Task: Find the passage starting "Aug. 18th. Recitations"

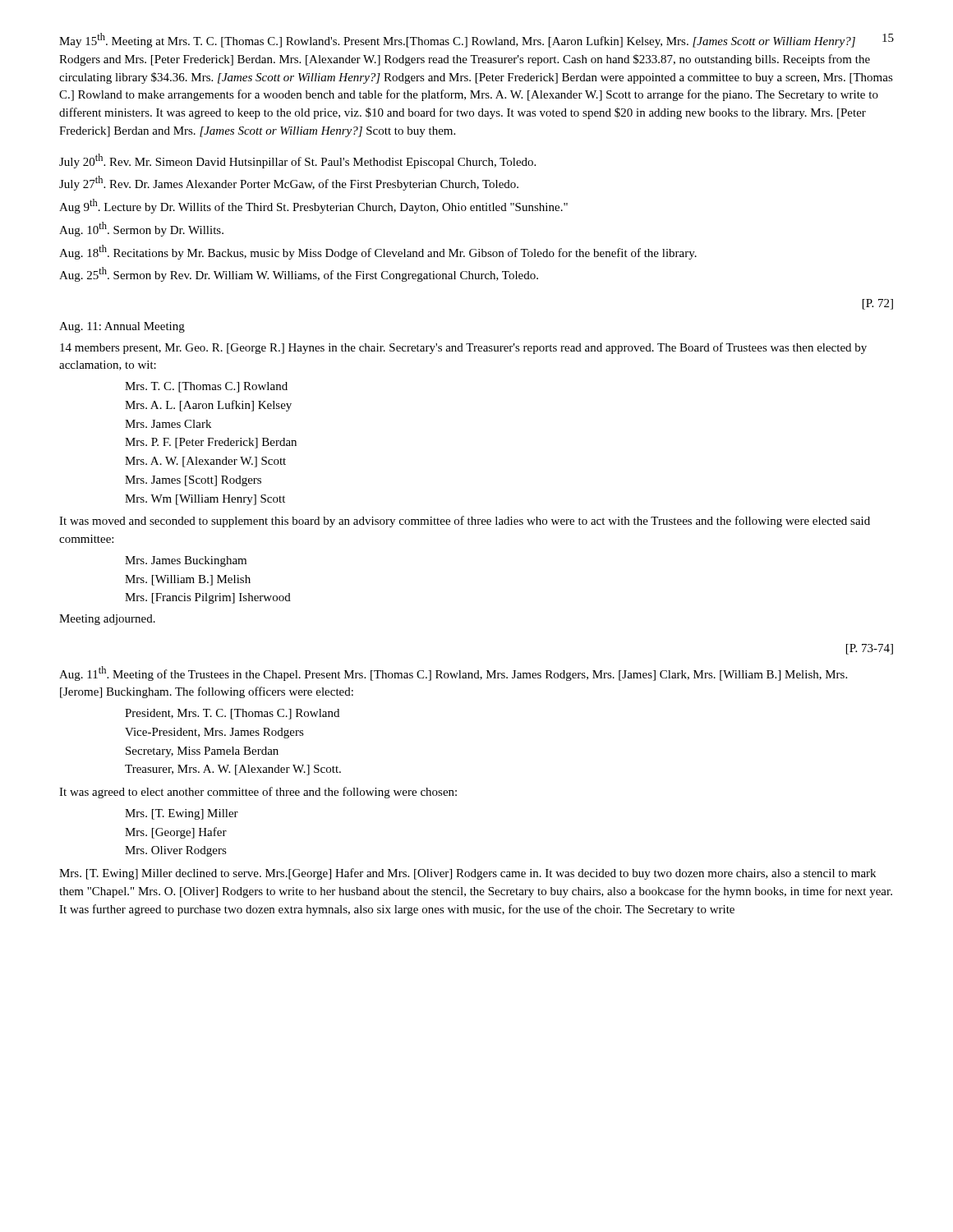Action: point(378,251)
